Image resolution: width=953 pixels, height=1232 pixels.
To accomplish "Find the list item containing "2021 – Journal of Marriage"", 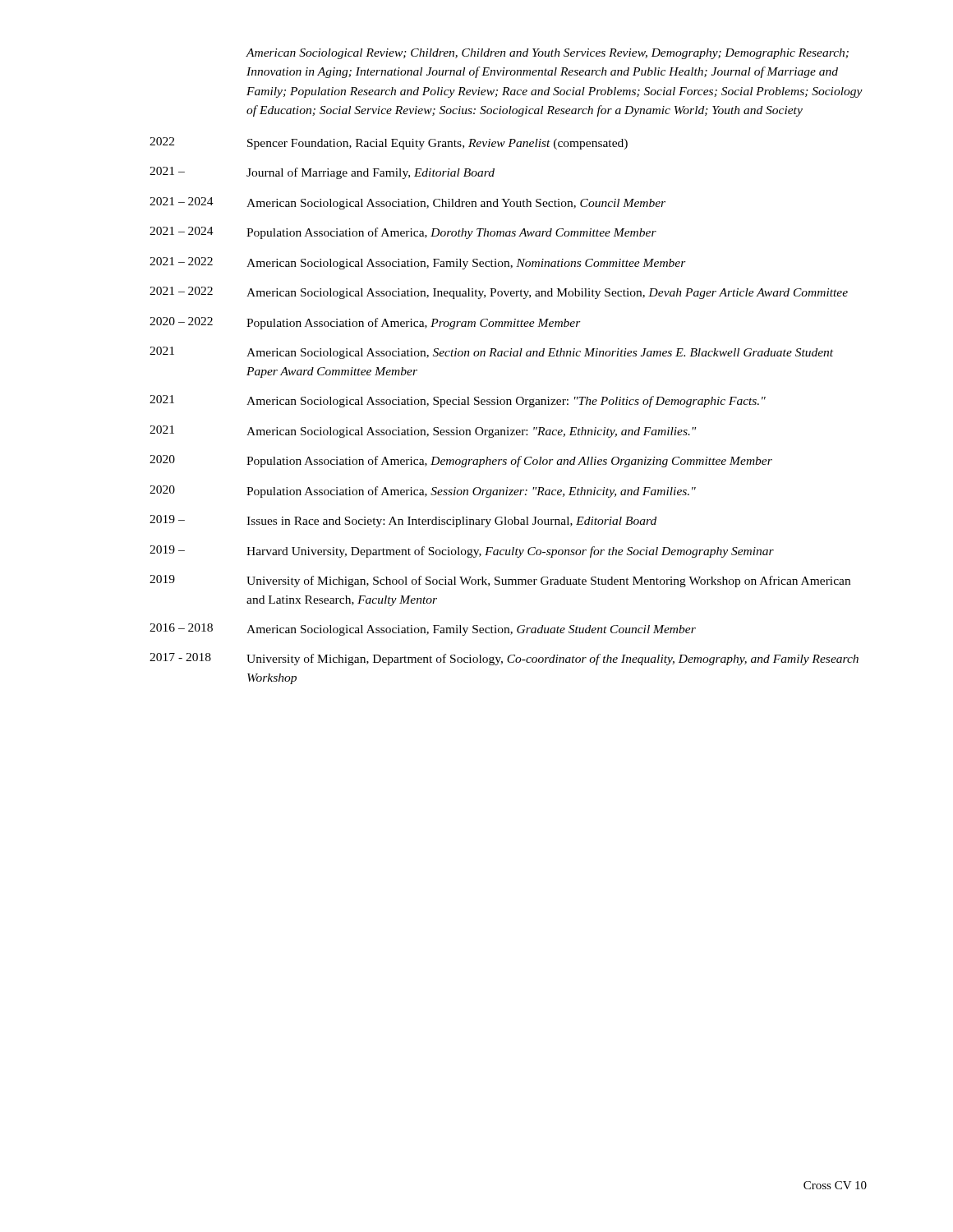I will [322, 173].
